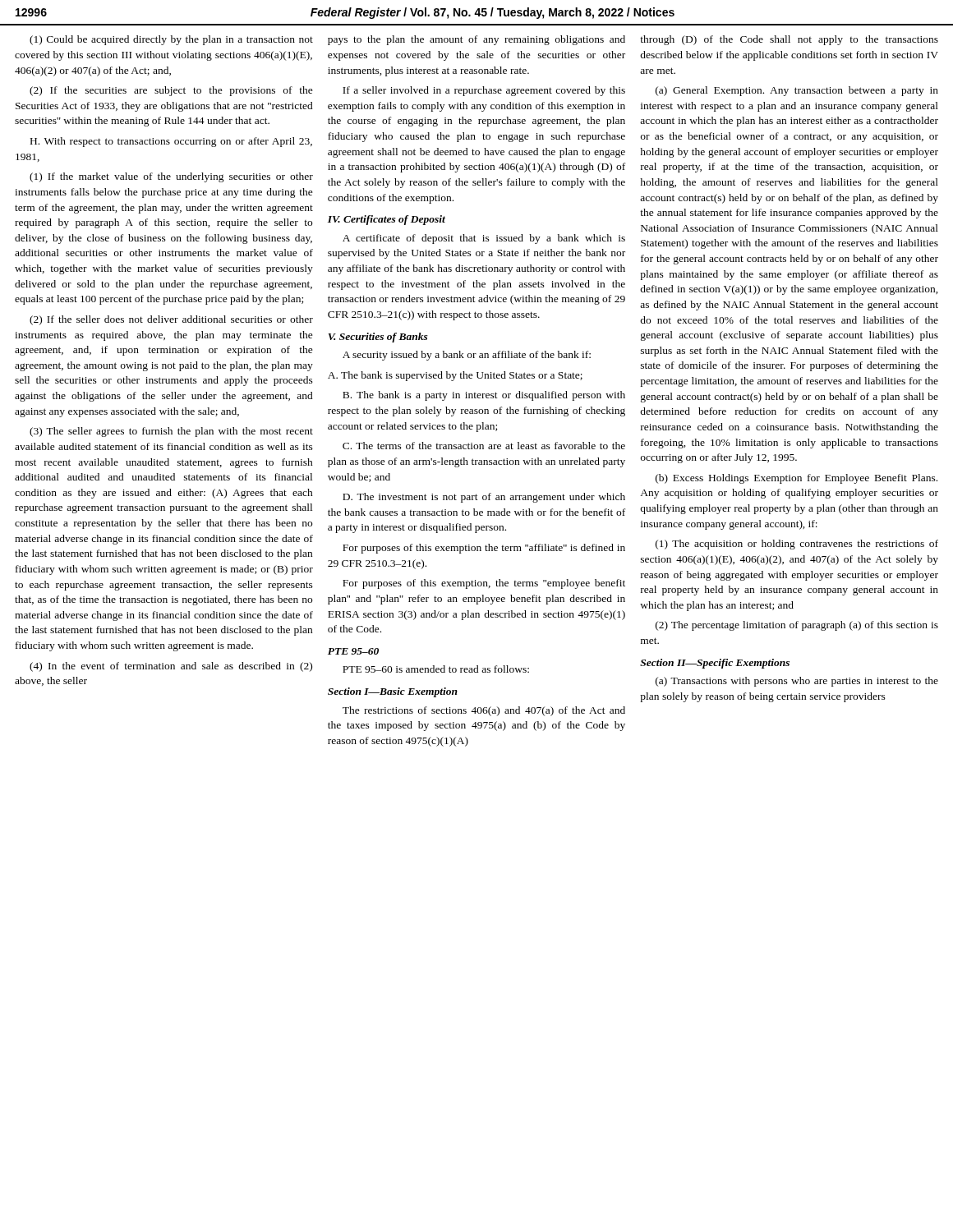The width and height of the screenshot is (953, 1232).
Task: Locate the text block that says "A certificate of deposit that is issued"
Action: point(476,277)
